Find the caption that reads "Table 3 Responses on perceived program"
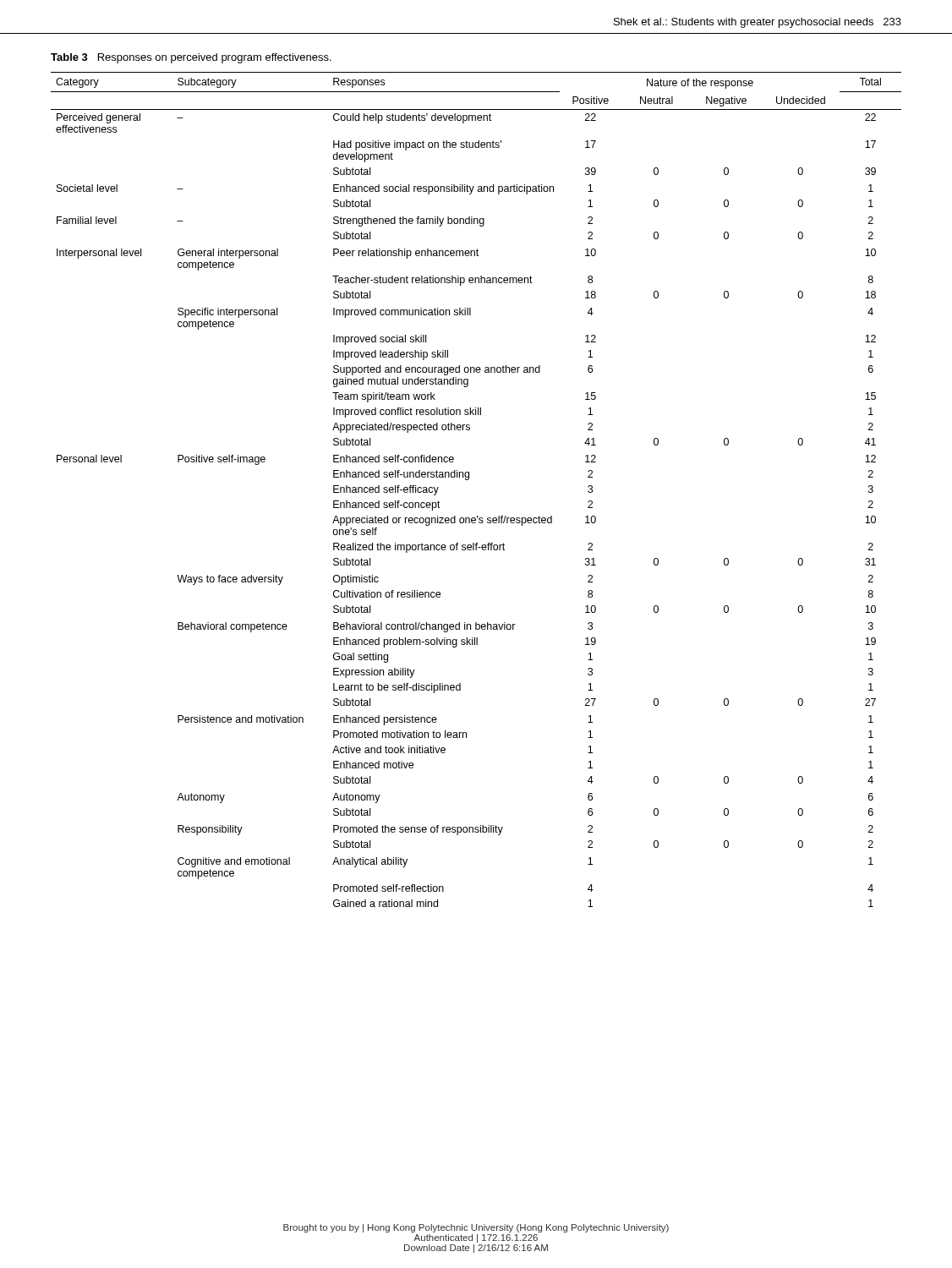This screenshot has width=952, height=1268. [191, 57]
